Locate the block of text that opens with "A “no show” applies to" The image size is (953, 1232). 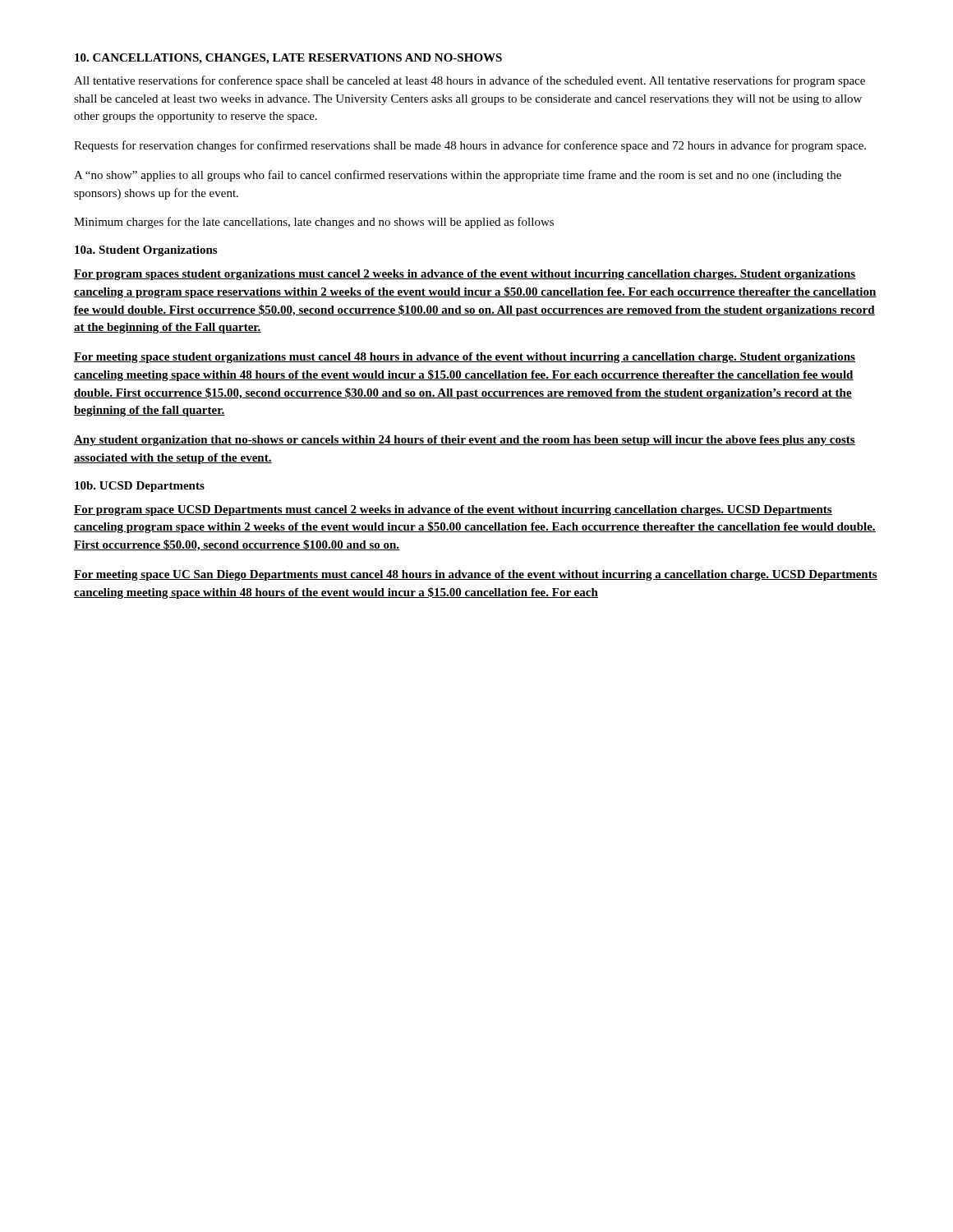click(x=458, y=184)
